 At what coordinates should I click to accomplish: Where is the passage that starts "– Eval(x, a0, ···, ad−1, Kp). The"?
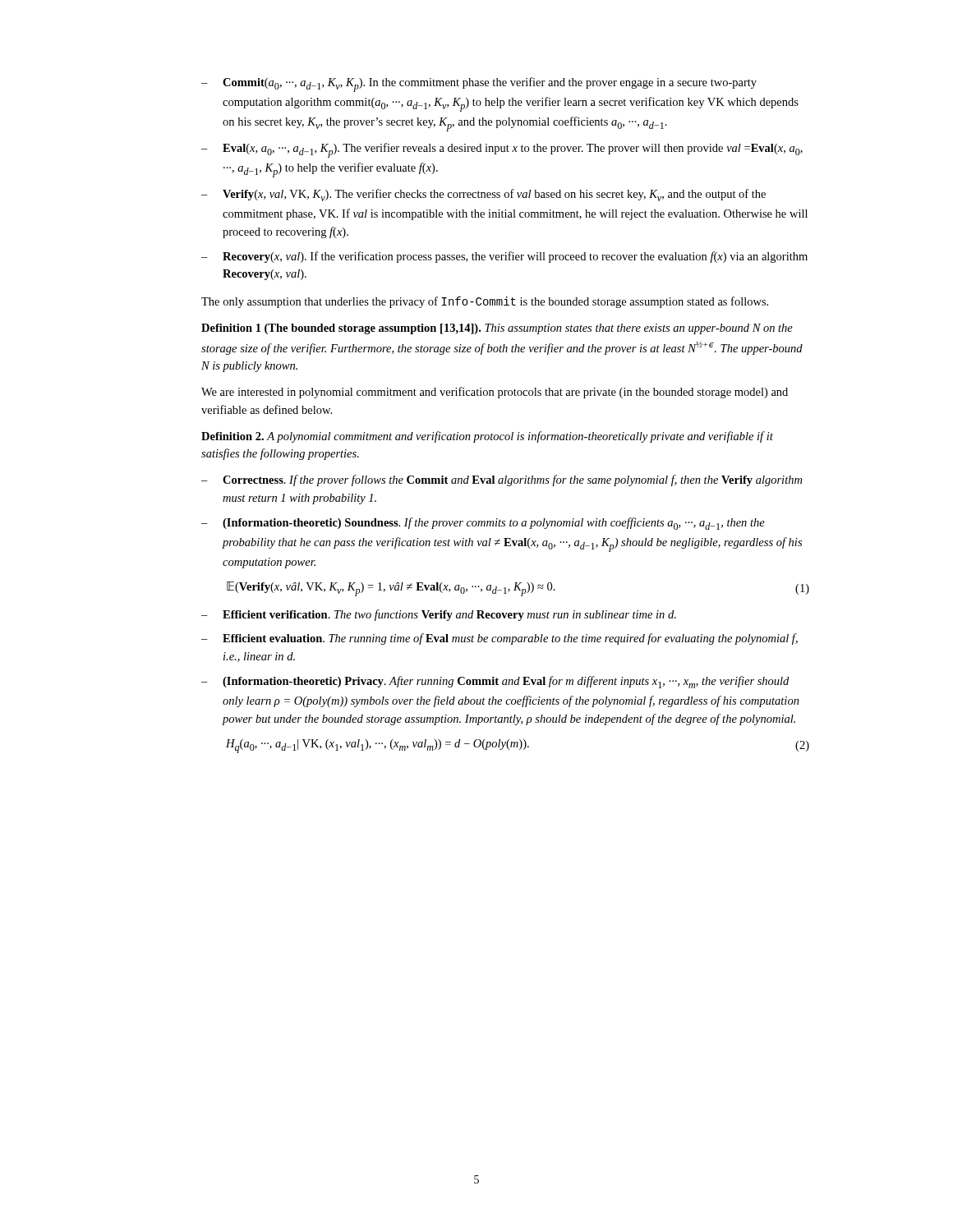point(505,159)
